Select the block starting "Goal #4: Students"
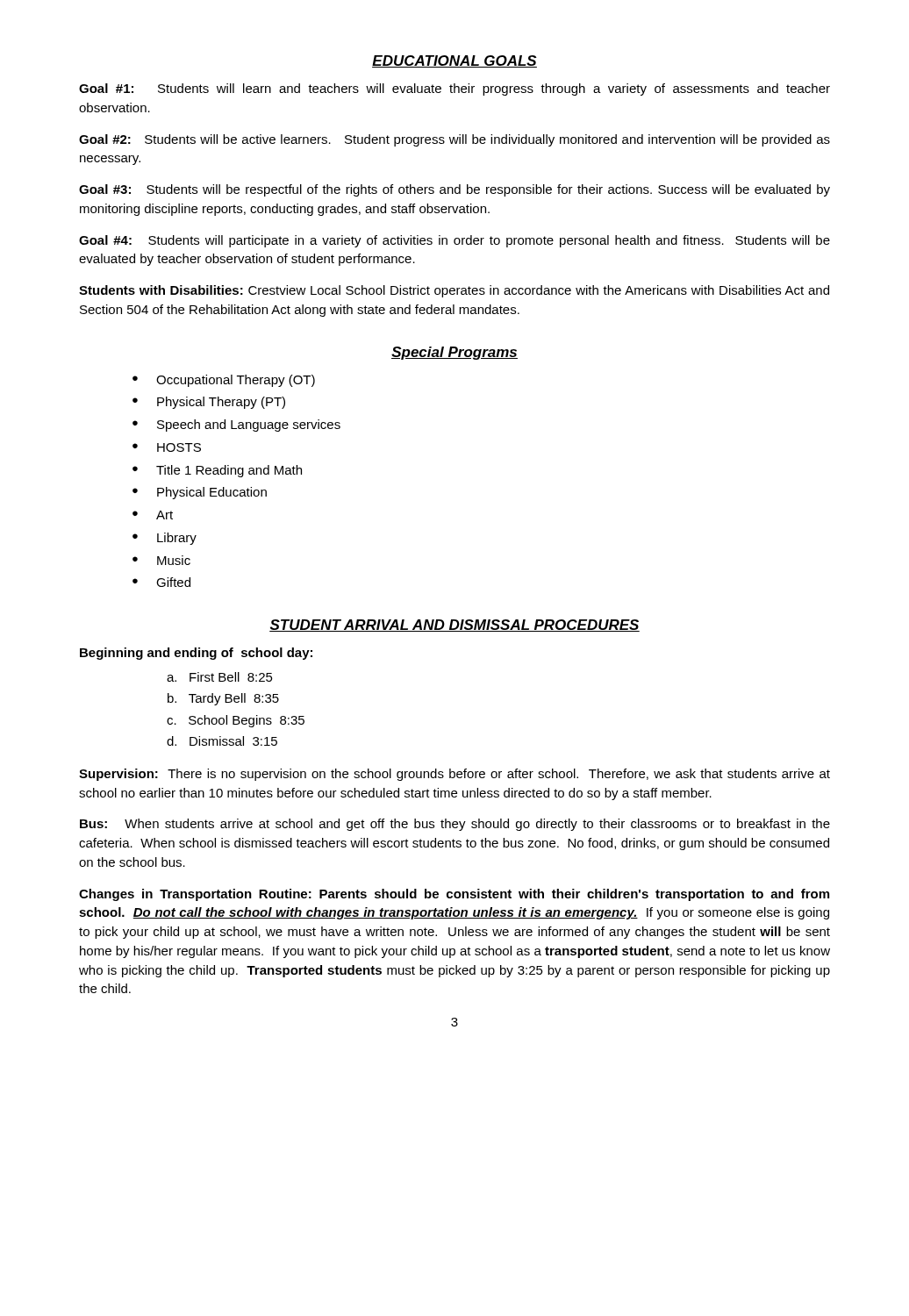 tap(454, 249)
